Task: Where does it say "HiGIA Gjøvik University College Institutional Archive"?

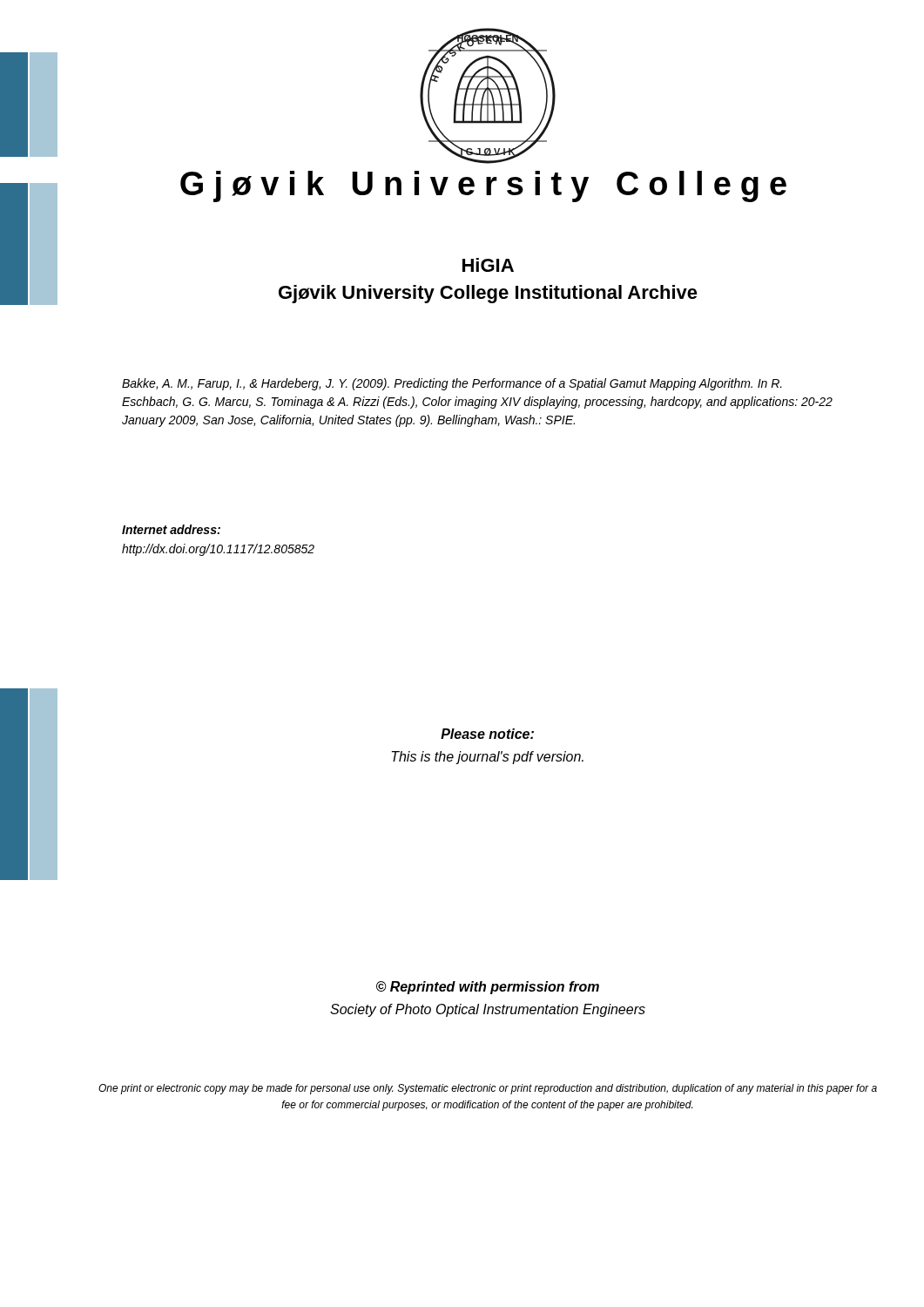Action: (488, 280)
